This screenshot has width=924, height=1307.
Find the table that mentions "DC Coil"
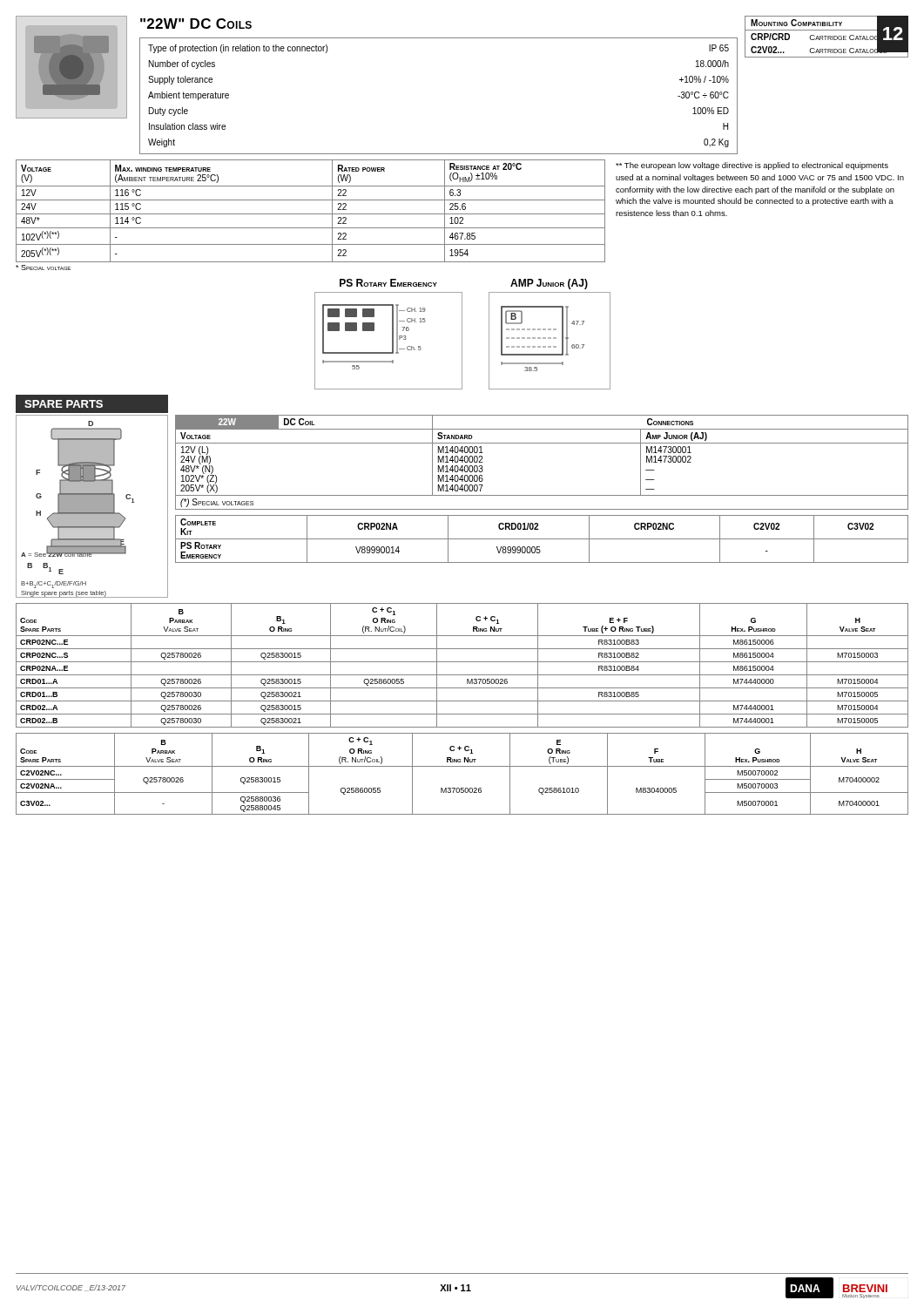tap(542, 462)
